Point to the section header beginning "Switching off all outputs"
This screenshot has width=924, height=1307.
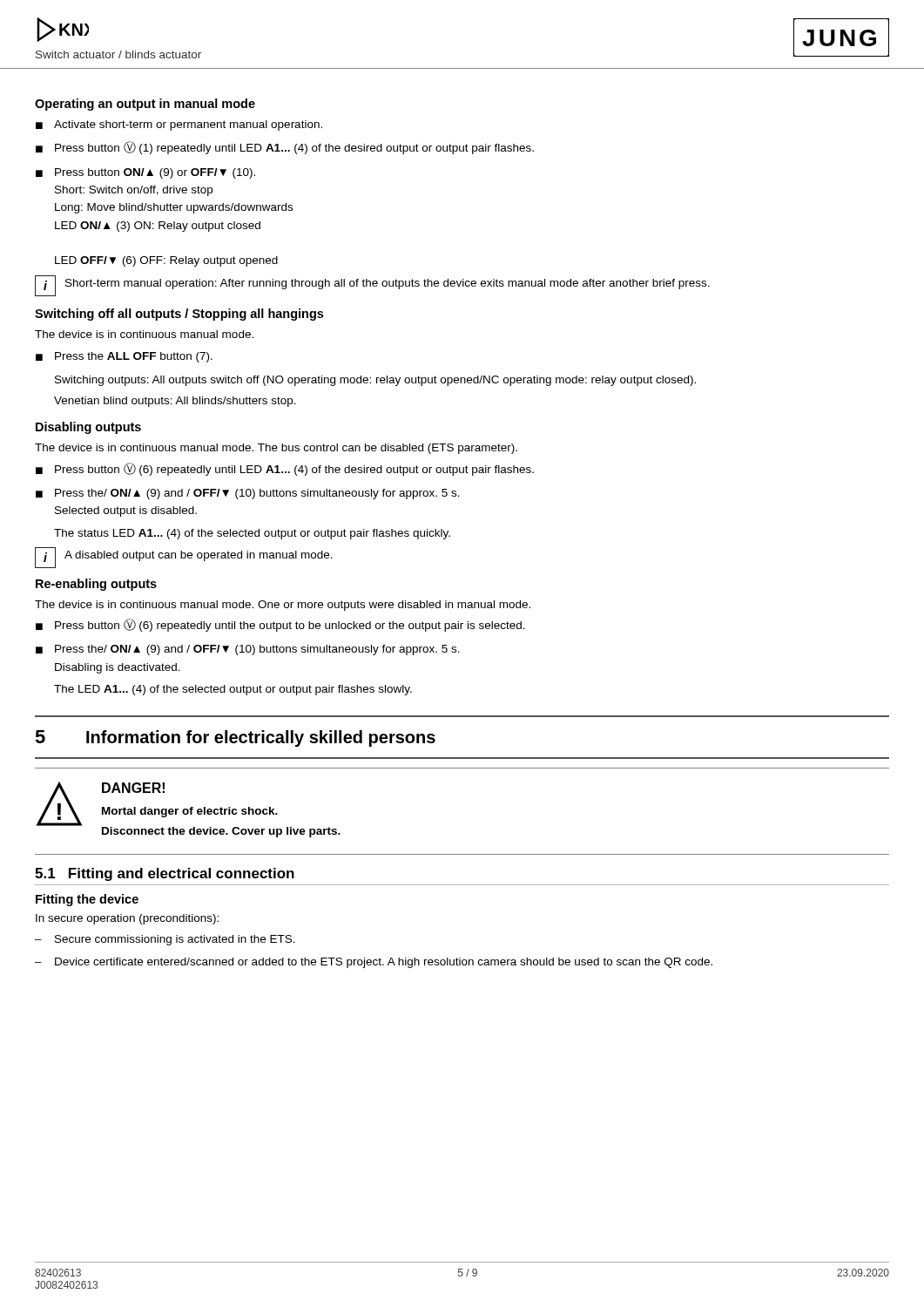point(179,314)
